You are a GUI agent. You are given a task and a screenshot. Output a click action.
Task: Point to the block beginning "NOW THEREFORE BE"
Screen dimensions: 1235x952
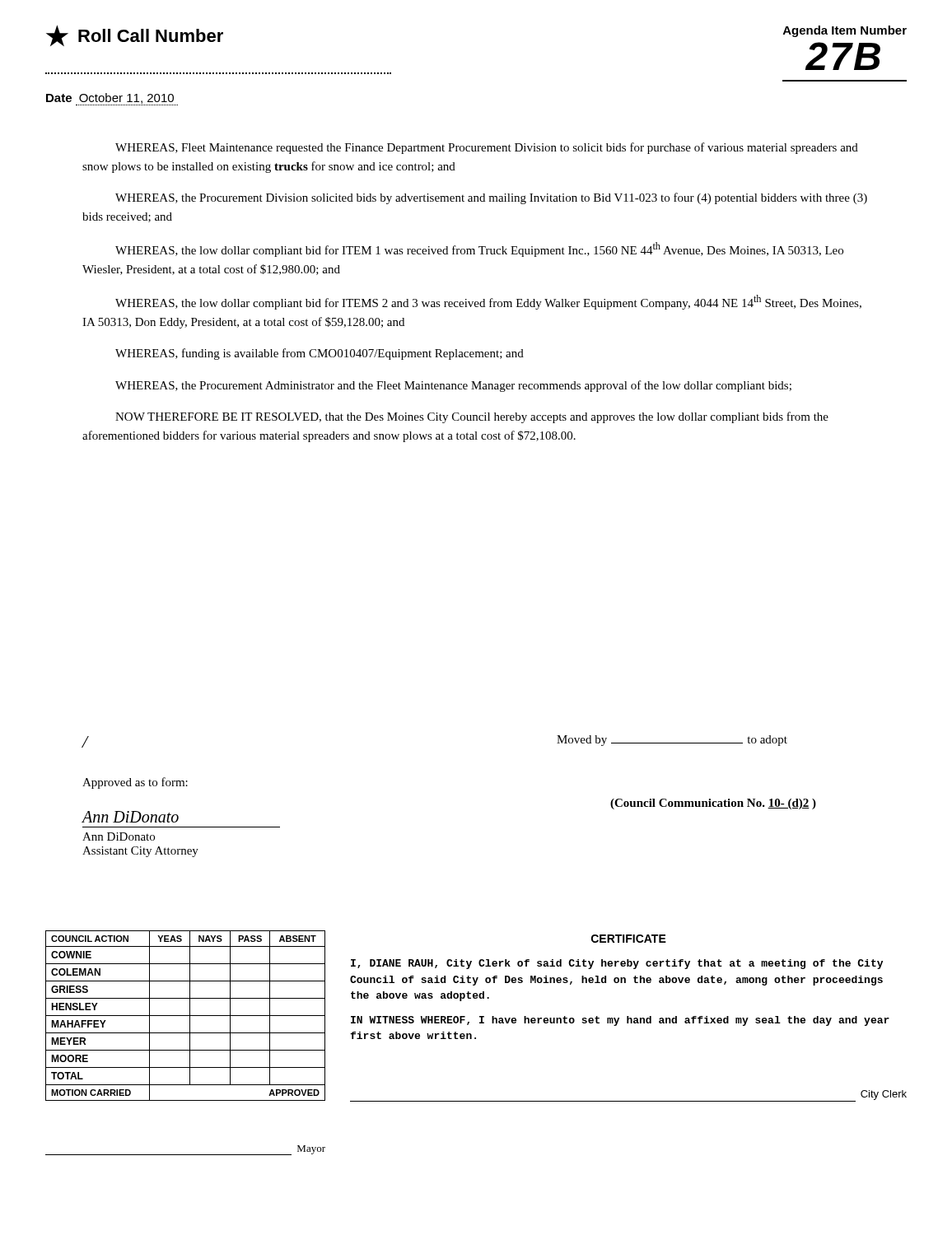pyautogui.click(x=455, y=426)
